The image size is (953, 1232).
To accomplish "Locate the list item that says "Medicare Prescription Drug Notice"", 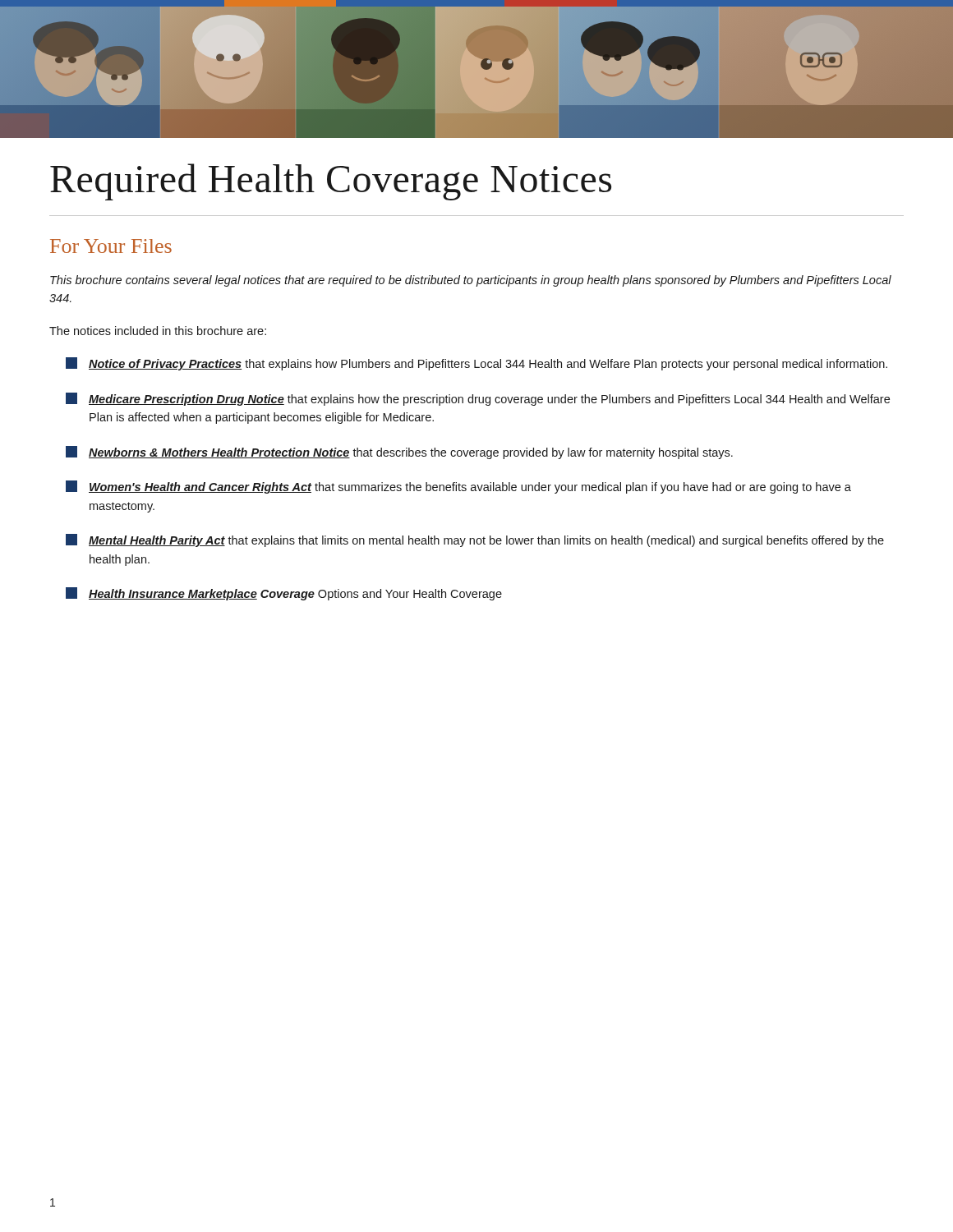I will coord(485,408).
